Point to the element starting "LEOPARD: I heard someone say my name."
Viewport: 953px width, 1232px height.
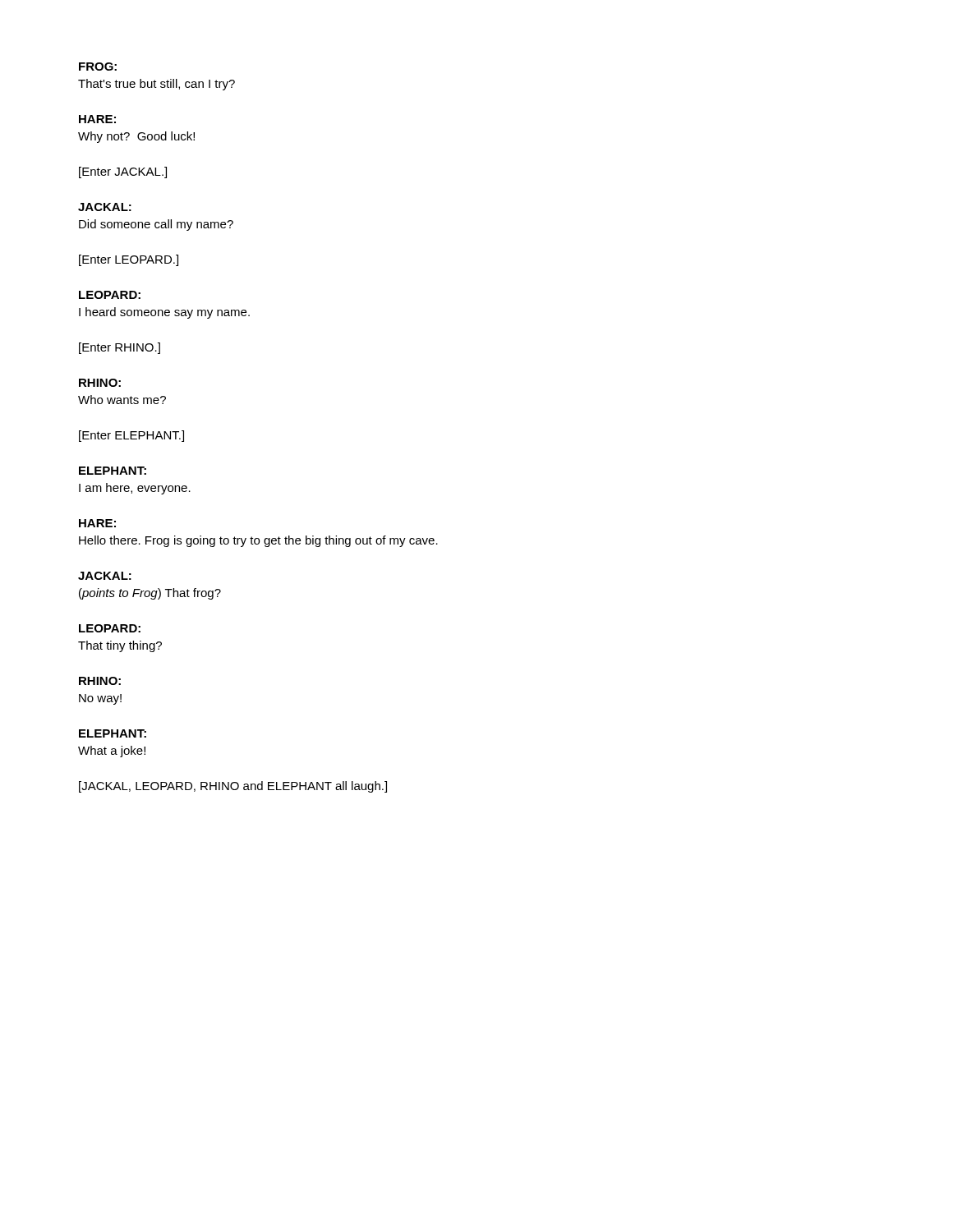164,303
